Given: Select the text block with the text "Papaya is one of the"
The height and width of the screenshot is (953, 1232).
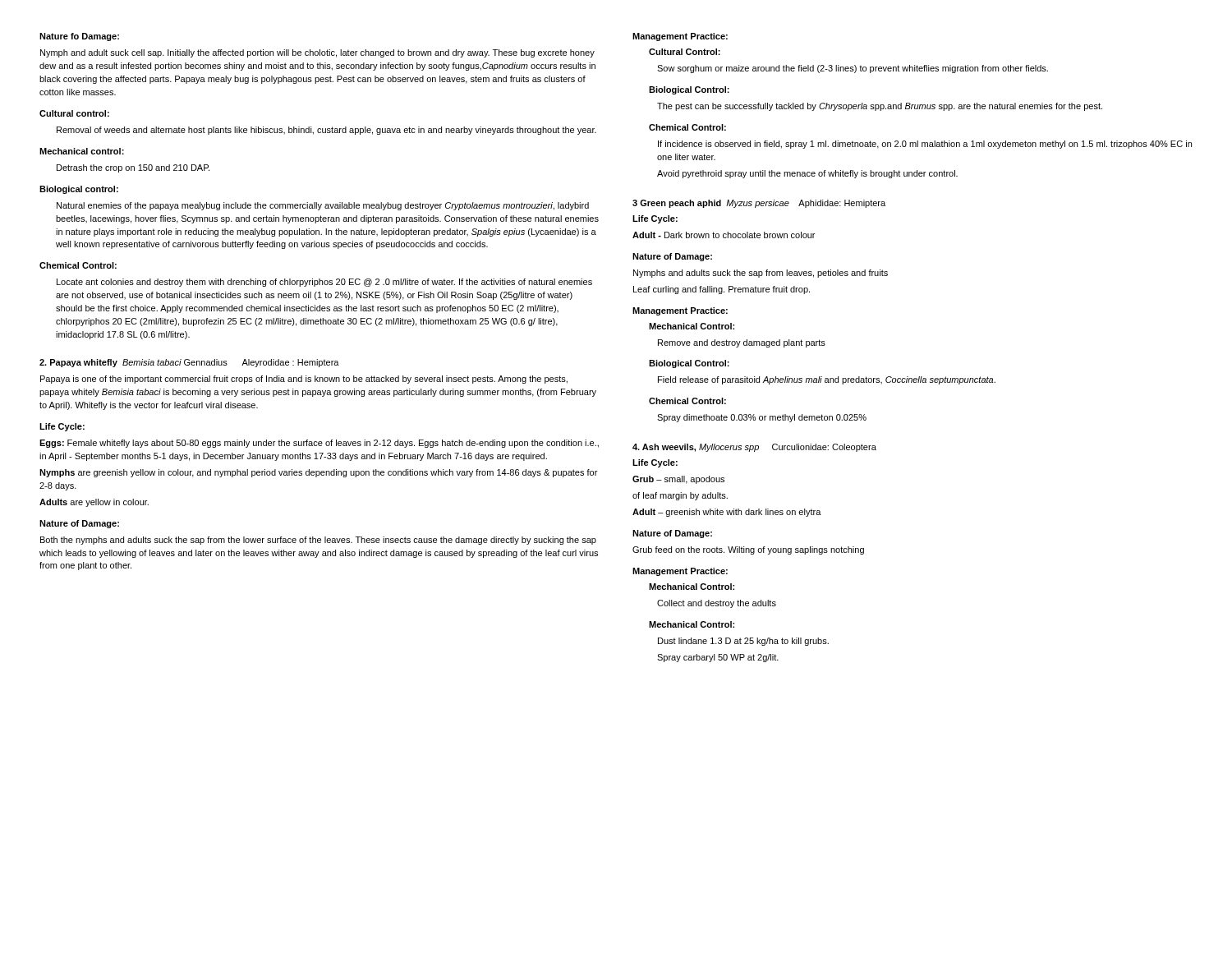Looking at the screenshot, I should pyautogui.click(x=320, y=393).
